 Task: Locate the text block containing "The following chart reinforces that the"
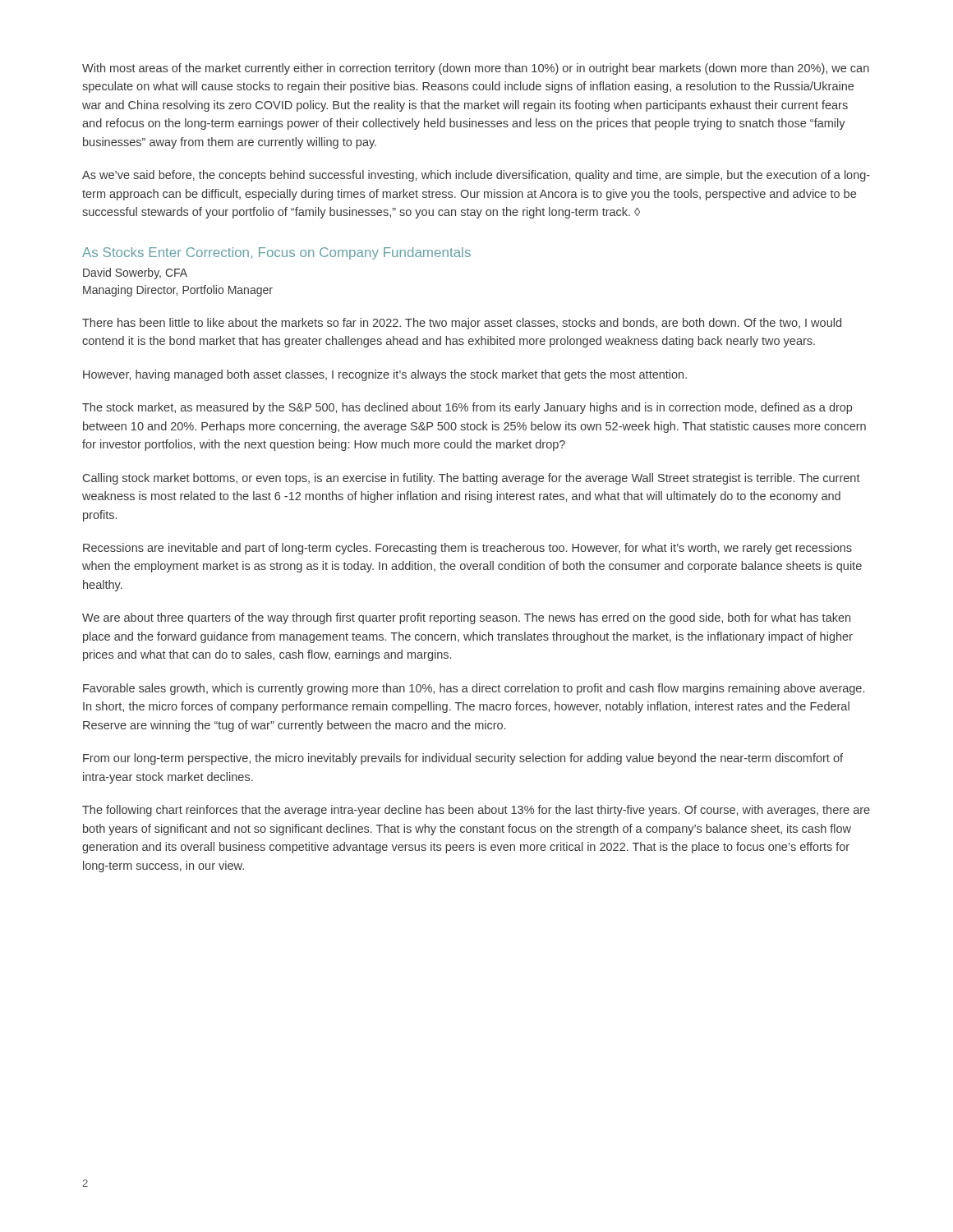476,838
